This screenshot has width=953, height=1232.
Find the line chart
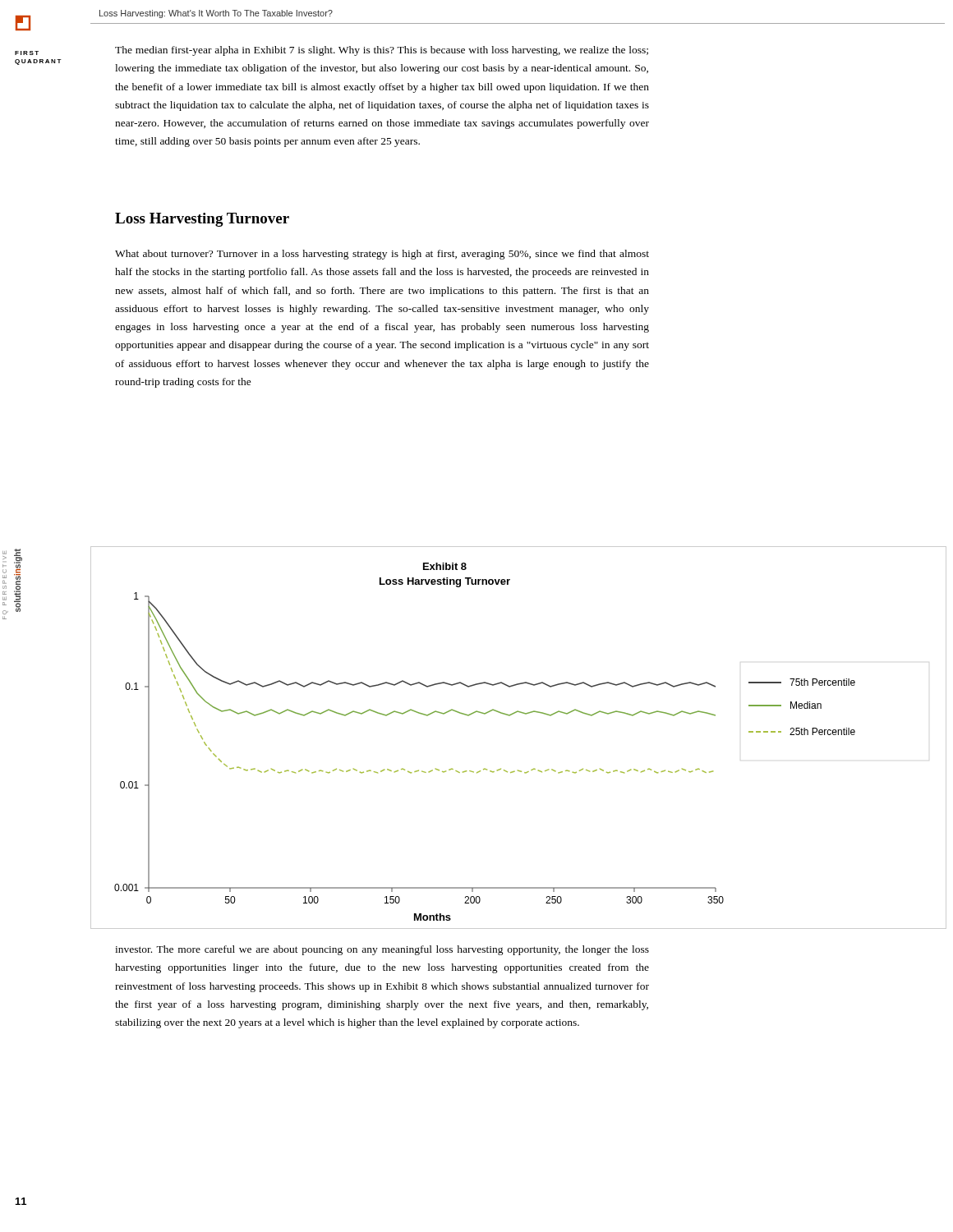point(518,738)
